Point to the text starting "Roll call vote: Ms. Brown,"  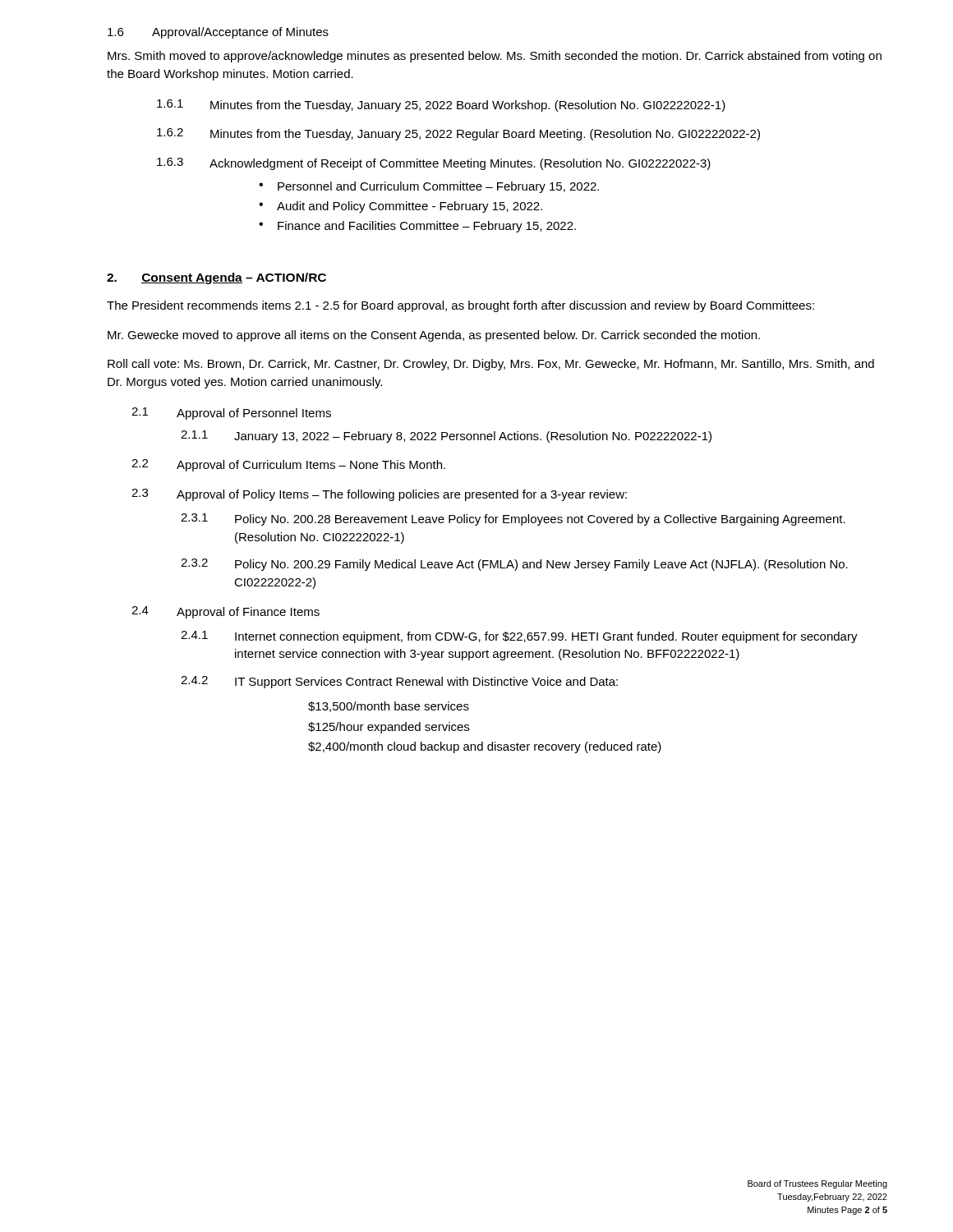[x=491, y=373]
